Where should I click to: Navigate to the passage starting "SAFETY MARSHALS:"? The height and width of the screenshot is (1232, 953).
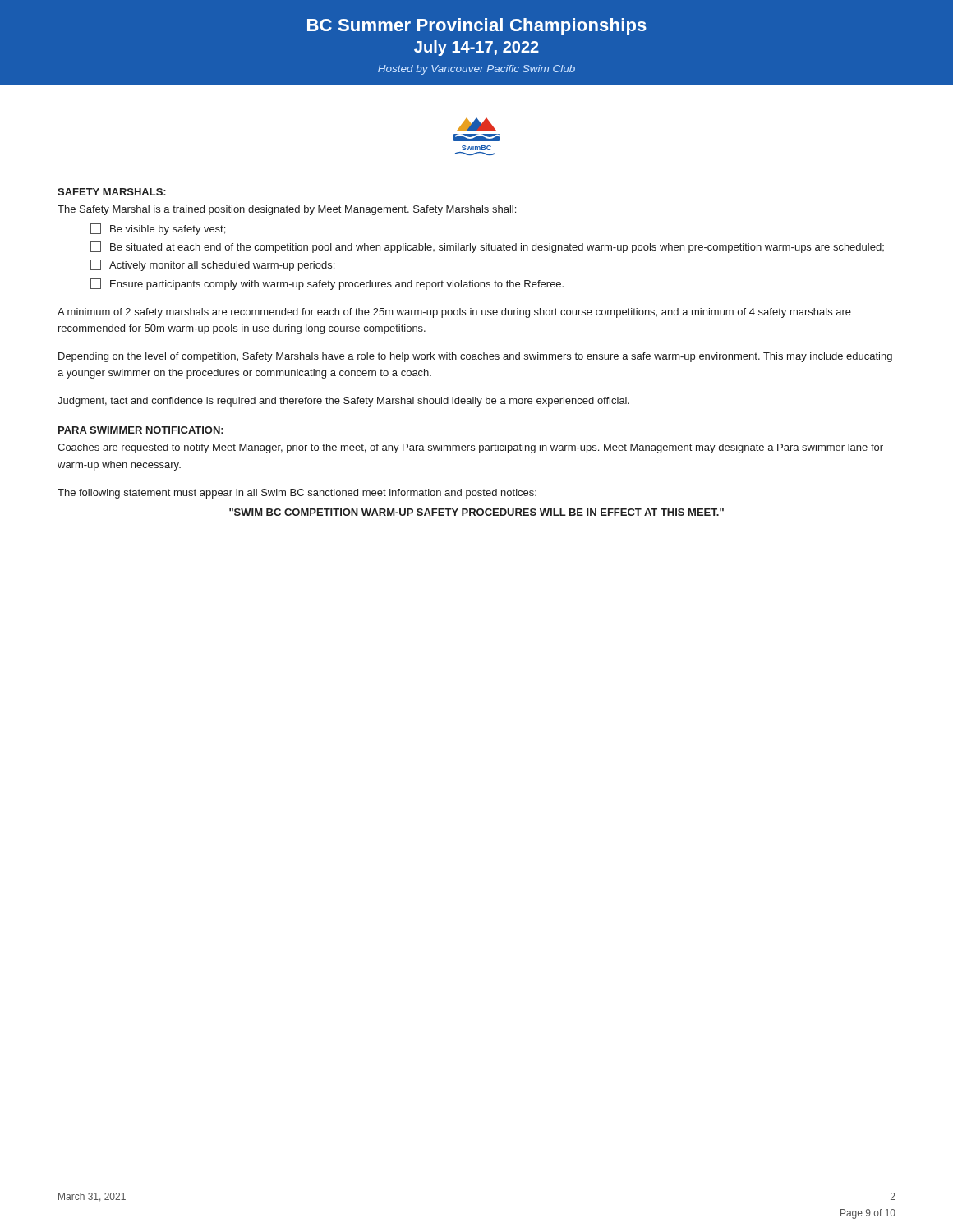point(112,192)
